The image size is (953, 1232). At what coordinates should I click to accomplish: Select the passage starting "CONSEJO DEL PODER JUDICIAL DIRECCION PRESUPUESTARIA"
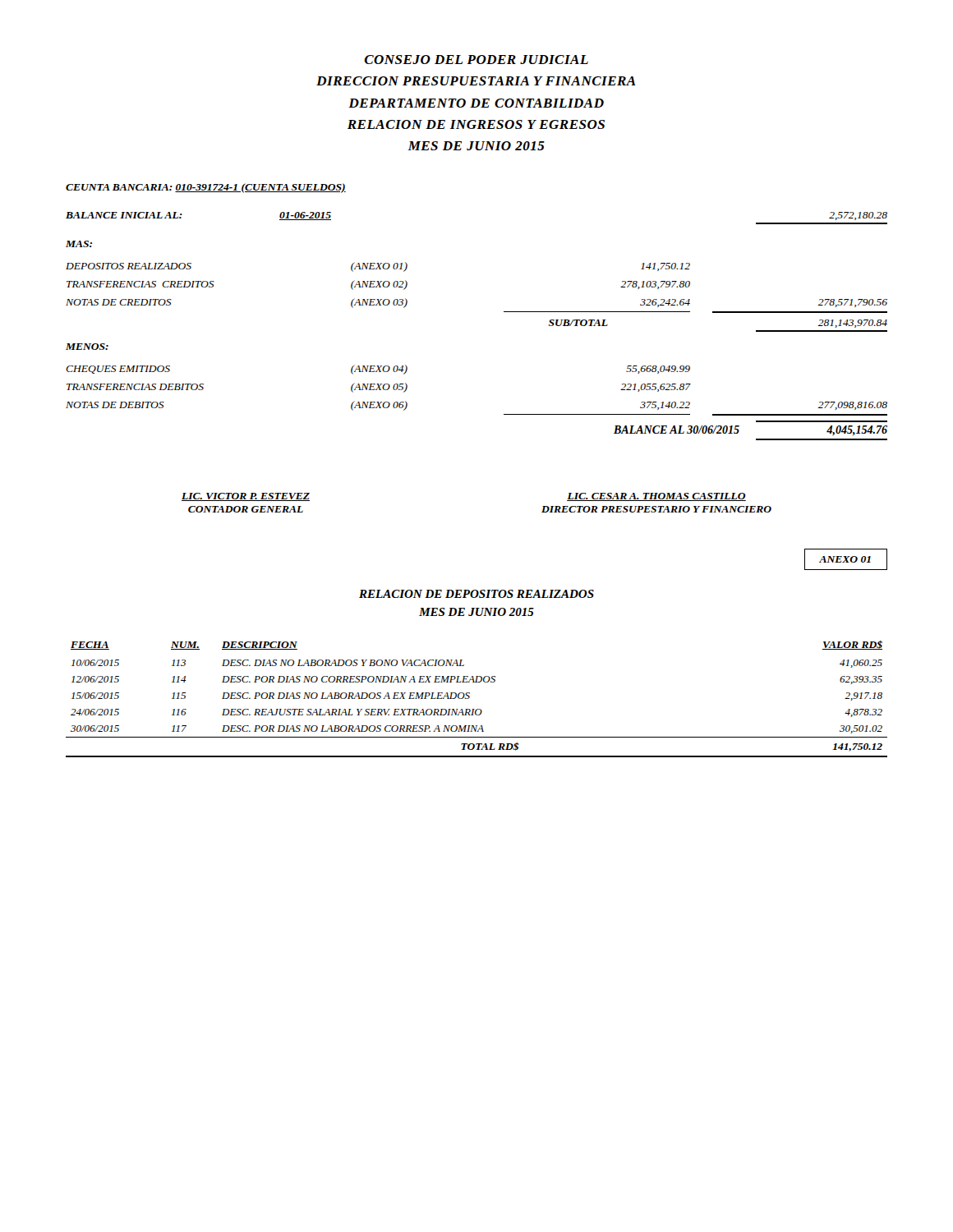[476, 103]
